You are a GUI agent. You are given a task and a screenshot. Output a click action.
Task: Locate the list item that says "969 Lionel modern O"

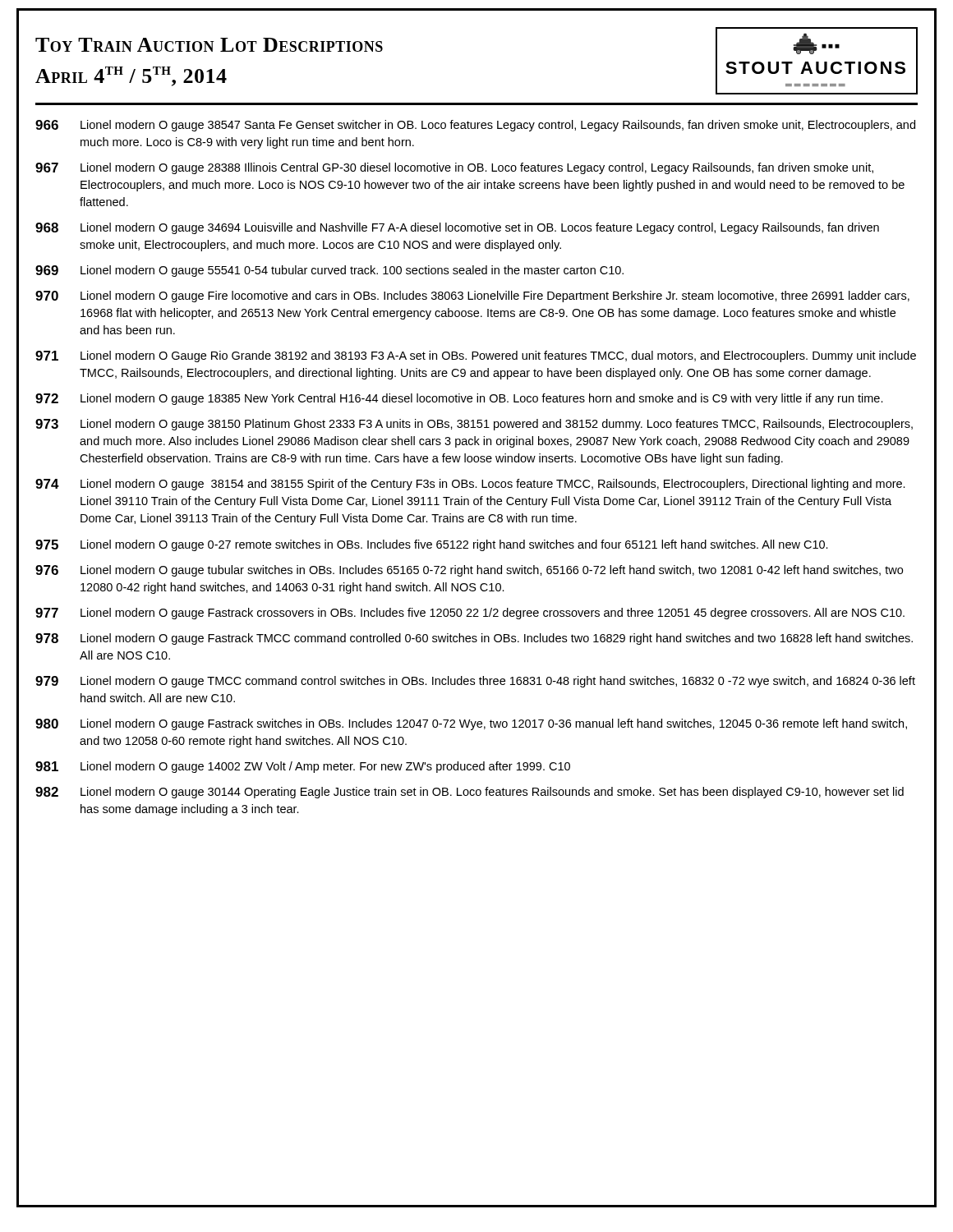(x=476, y=271)
